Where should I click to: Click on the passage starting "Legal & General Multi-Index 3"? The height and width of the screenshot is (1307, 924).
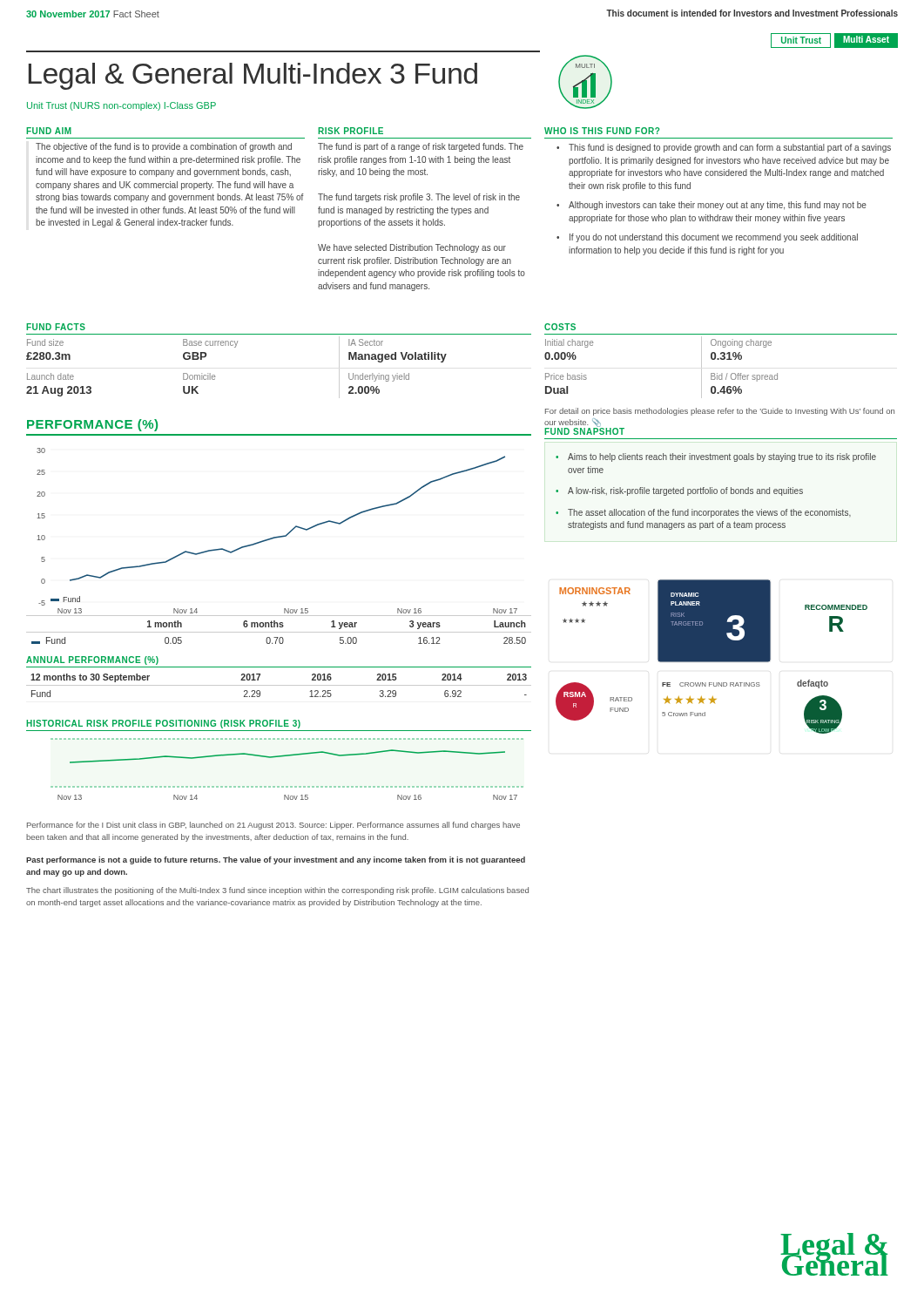click(388, 74)
